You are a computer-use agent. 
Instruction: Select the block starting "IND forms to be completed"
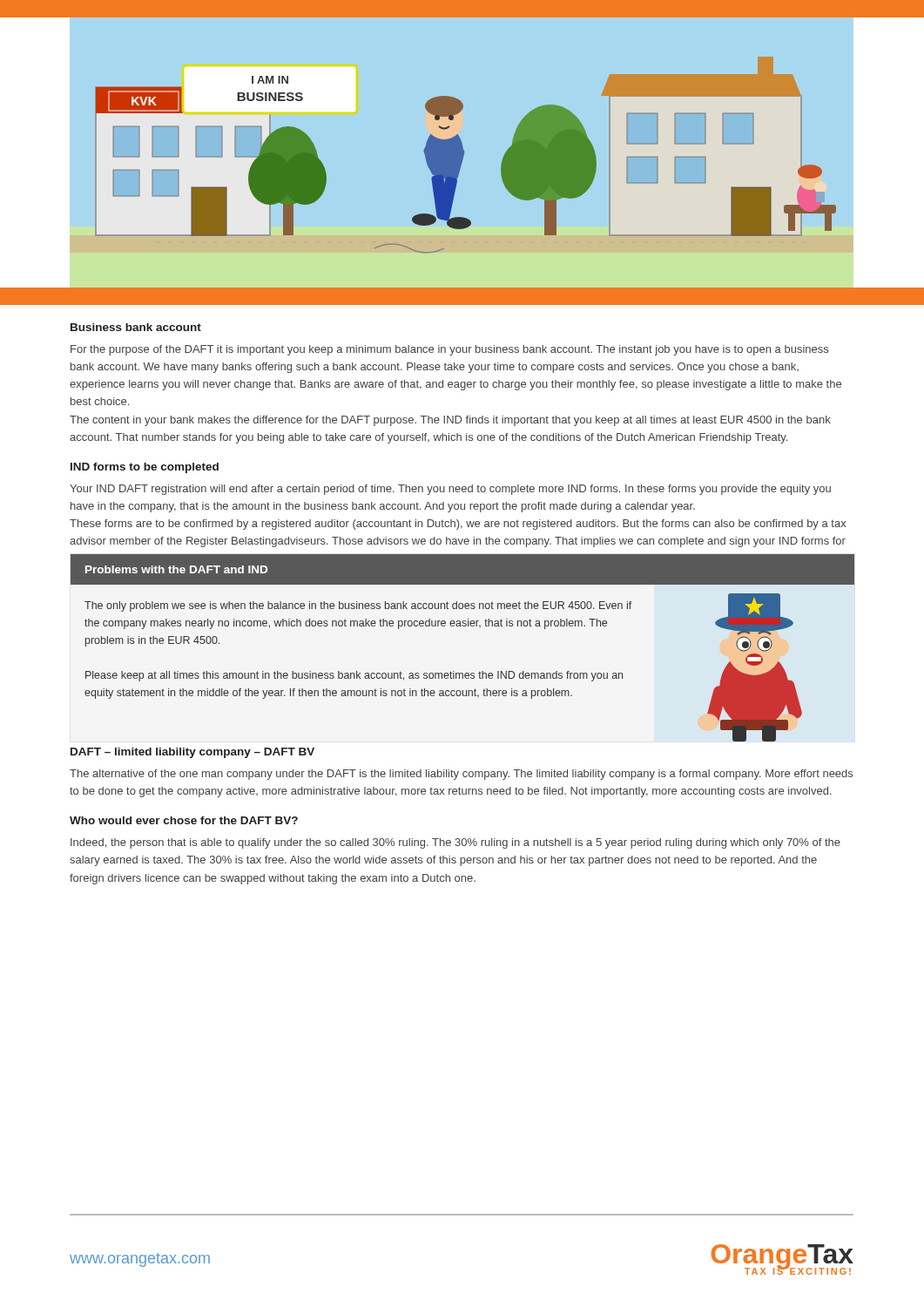click(x=144, y=466)
